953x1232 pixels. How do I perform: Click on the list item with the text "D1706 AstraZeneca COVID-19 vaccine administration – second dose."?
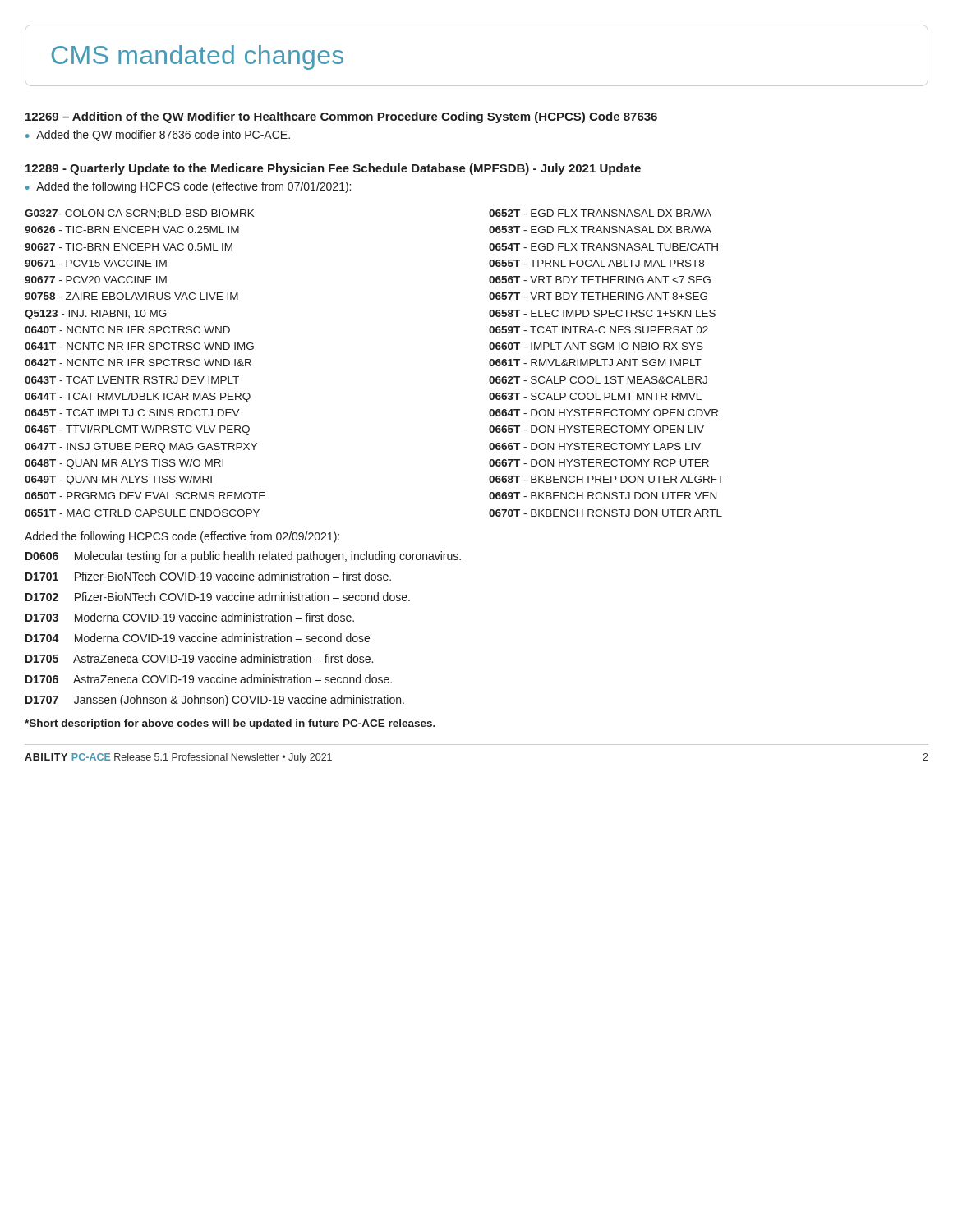(x=209, y=680)
